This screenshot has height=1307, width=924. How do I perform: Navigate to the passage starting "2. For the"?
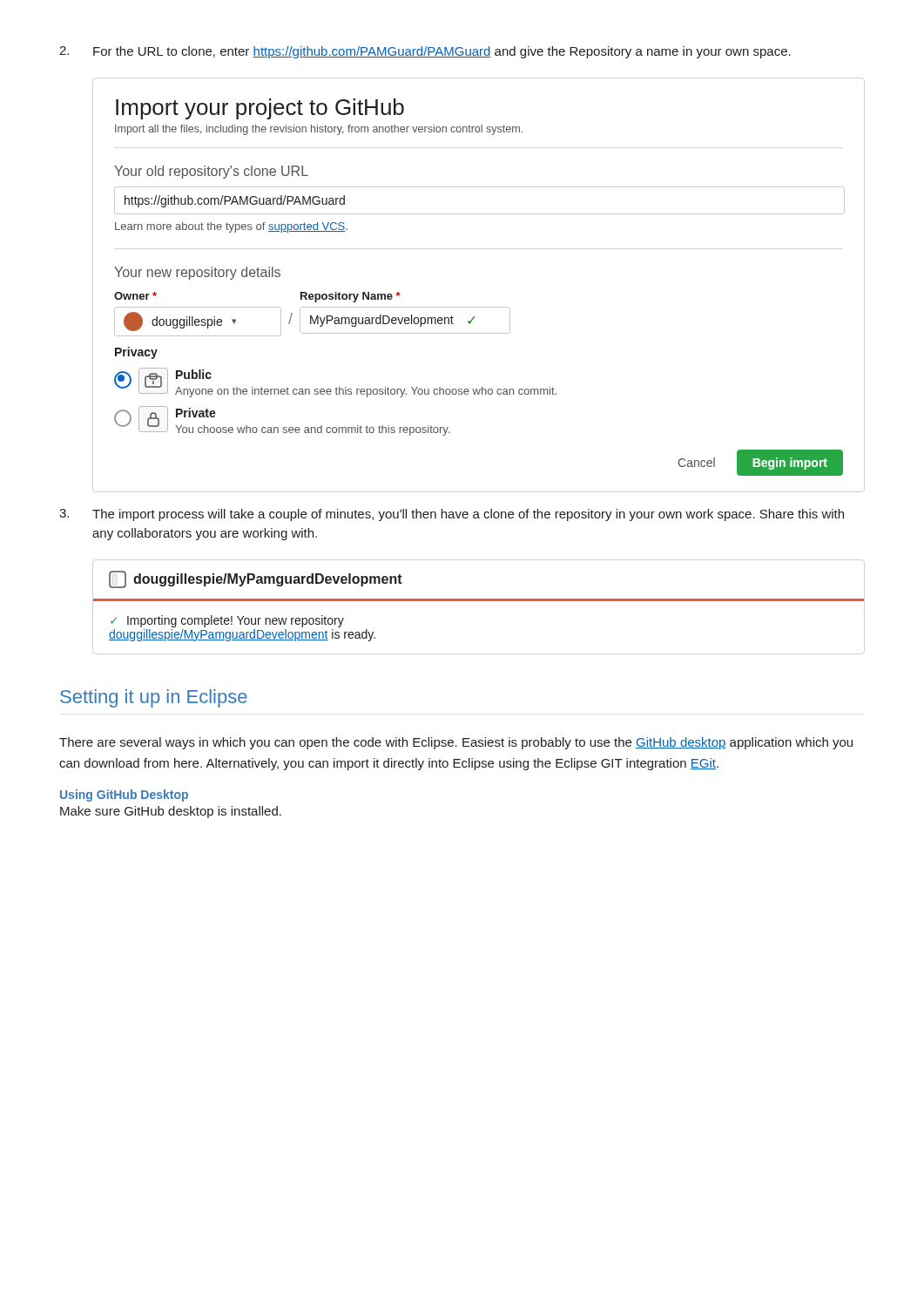coord(462,55)
